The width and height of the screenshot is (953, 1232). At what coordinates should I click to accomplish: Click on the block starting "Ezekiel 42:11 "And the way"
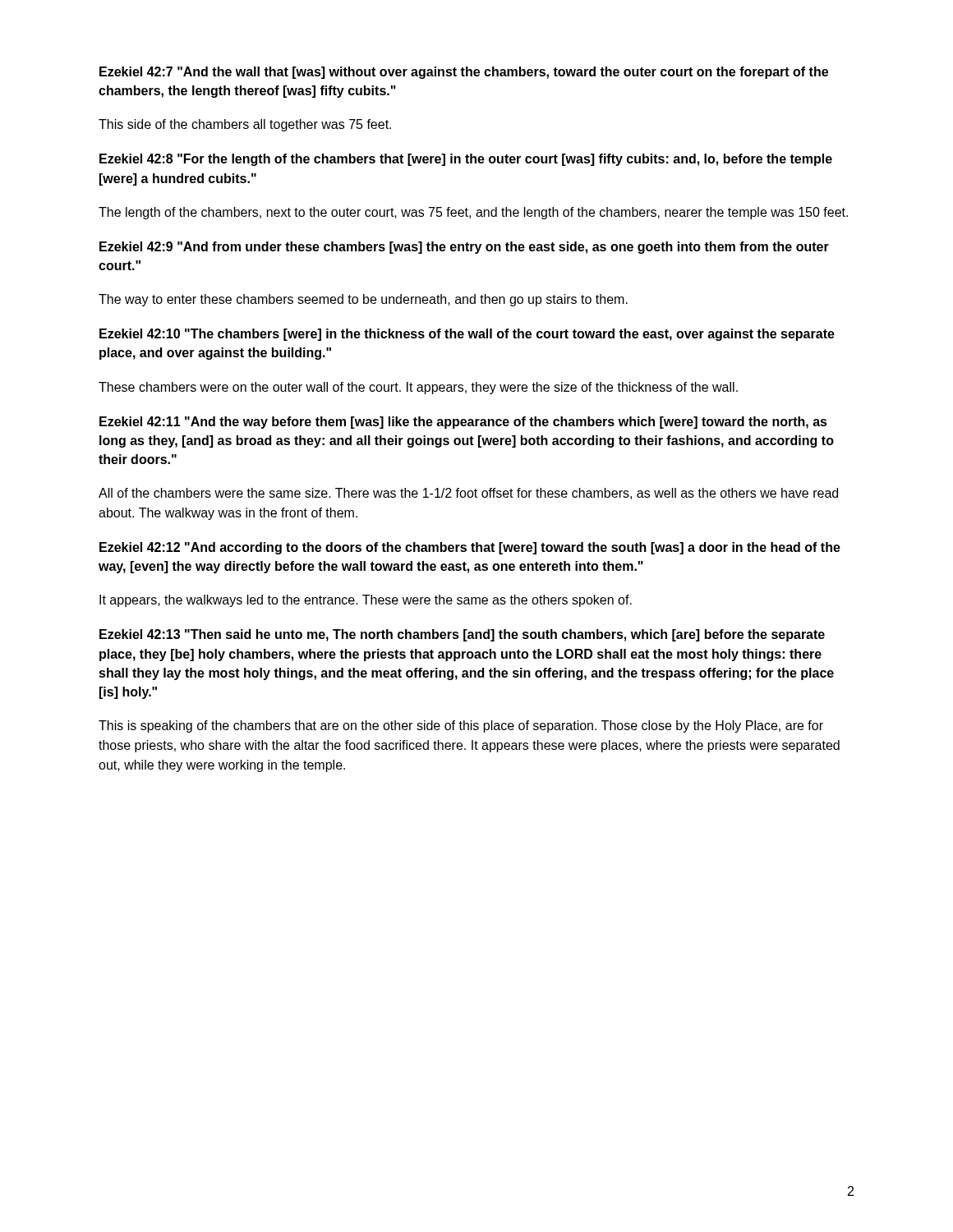pos(476,440)
